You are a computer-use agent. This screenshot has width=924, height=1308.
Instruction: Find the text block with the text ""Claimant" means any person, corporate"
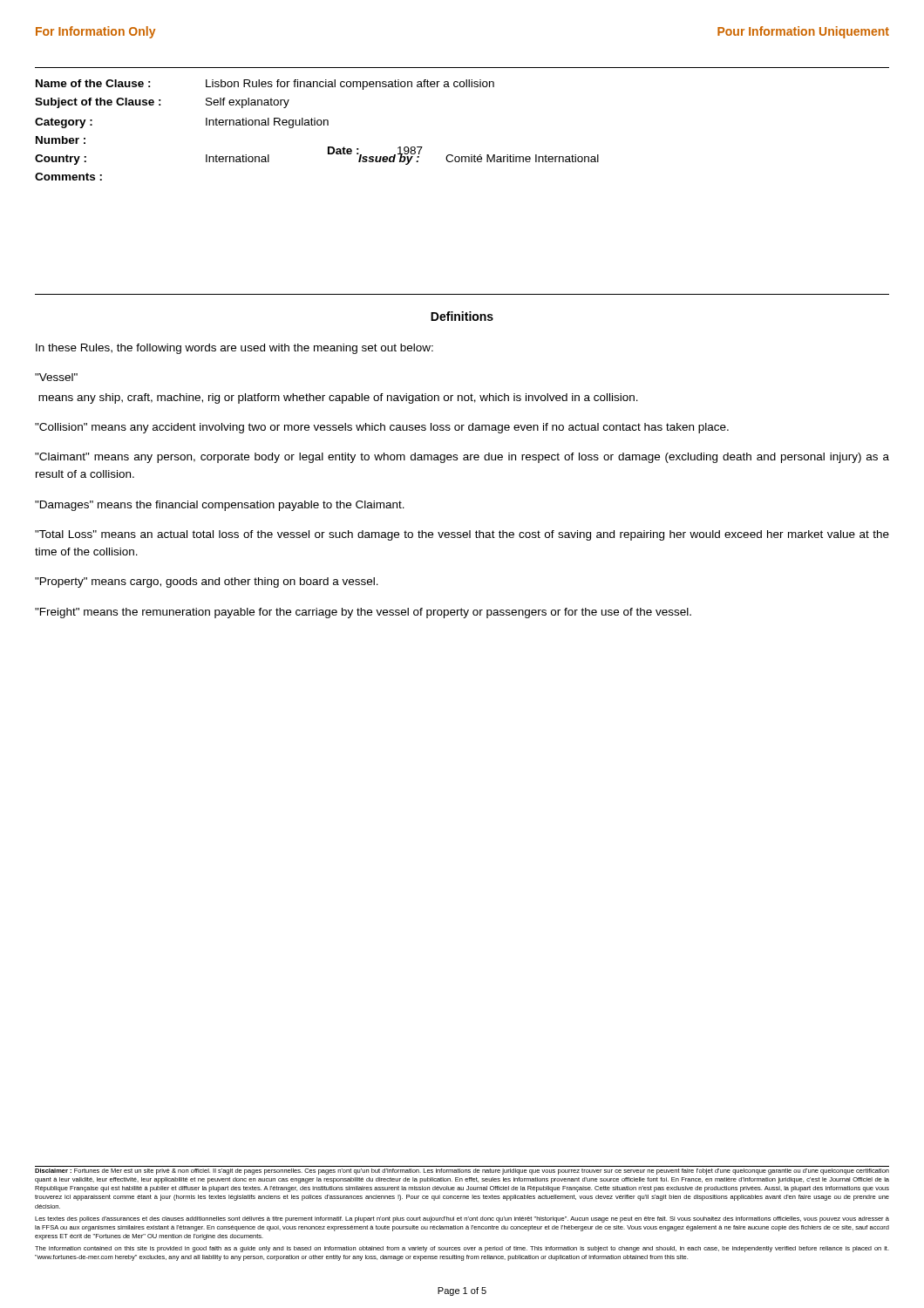coord(462,465)
